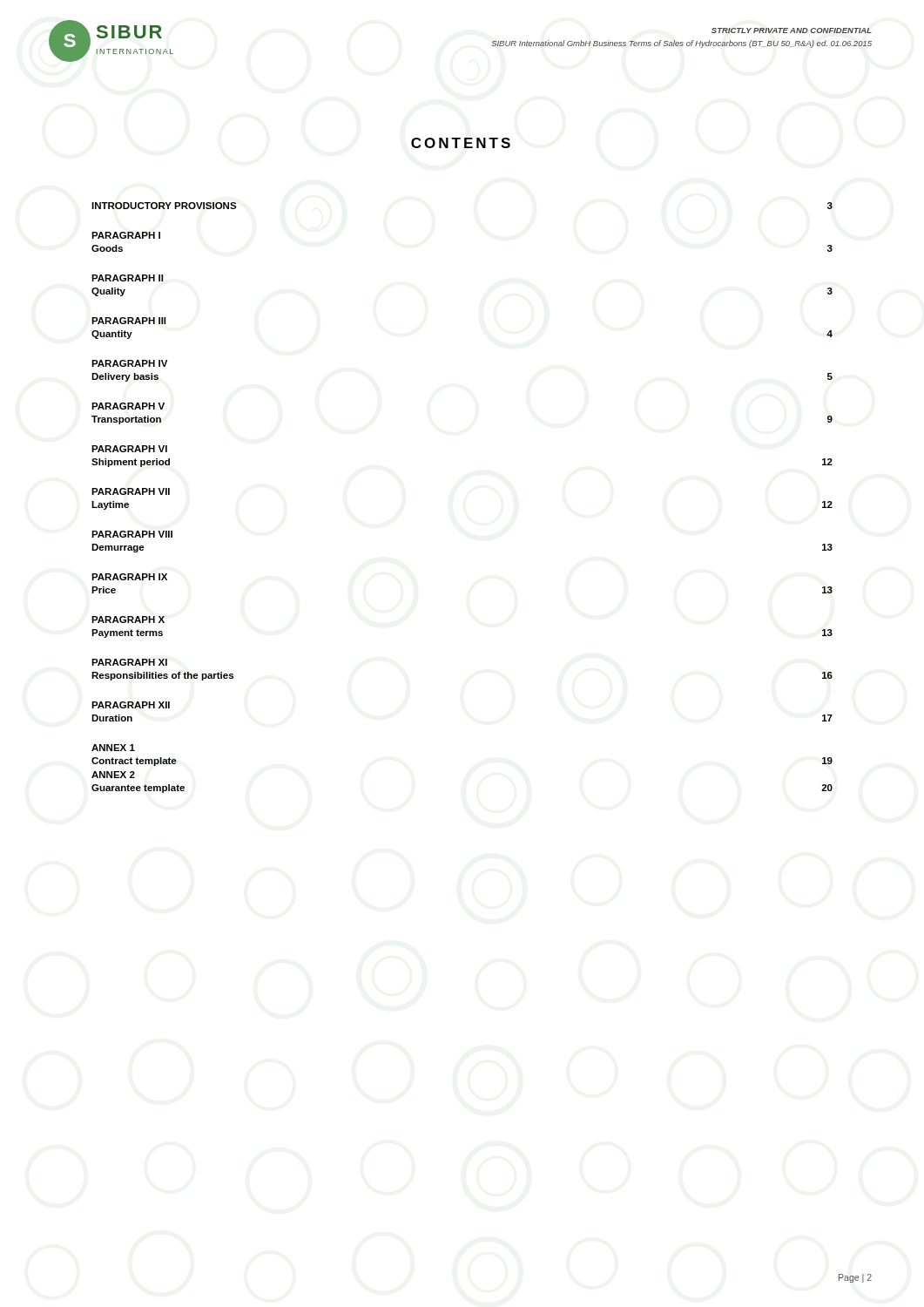Point to the text starting "PARAGRAPH VI Shipment period 12"

coord(129,449)
